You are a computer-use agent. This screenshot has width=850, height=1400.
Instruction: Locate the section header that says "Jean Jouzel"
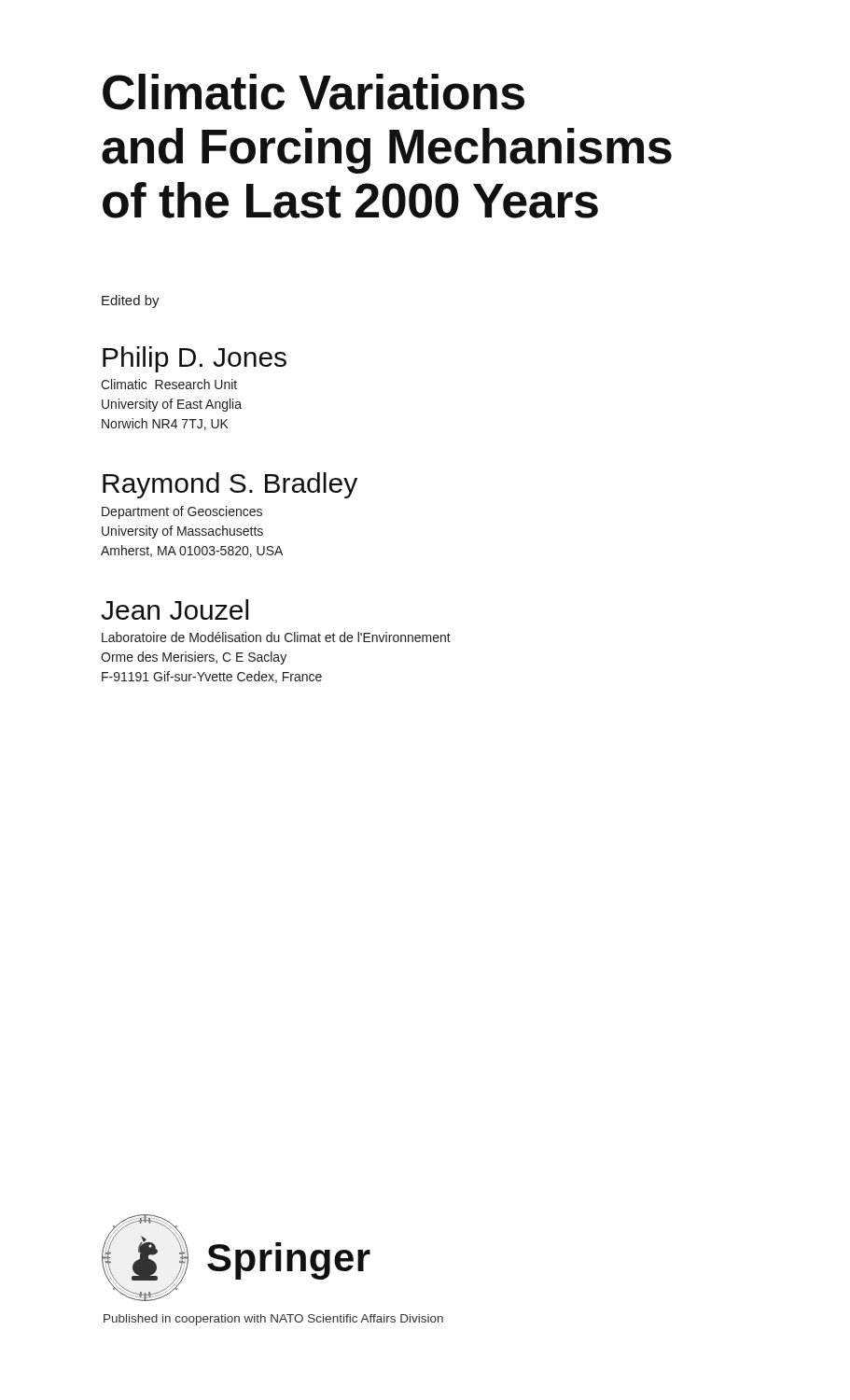pyautogui.click(x=175, y=610)
